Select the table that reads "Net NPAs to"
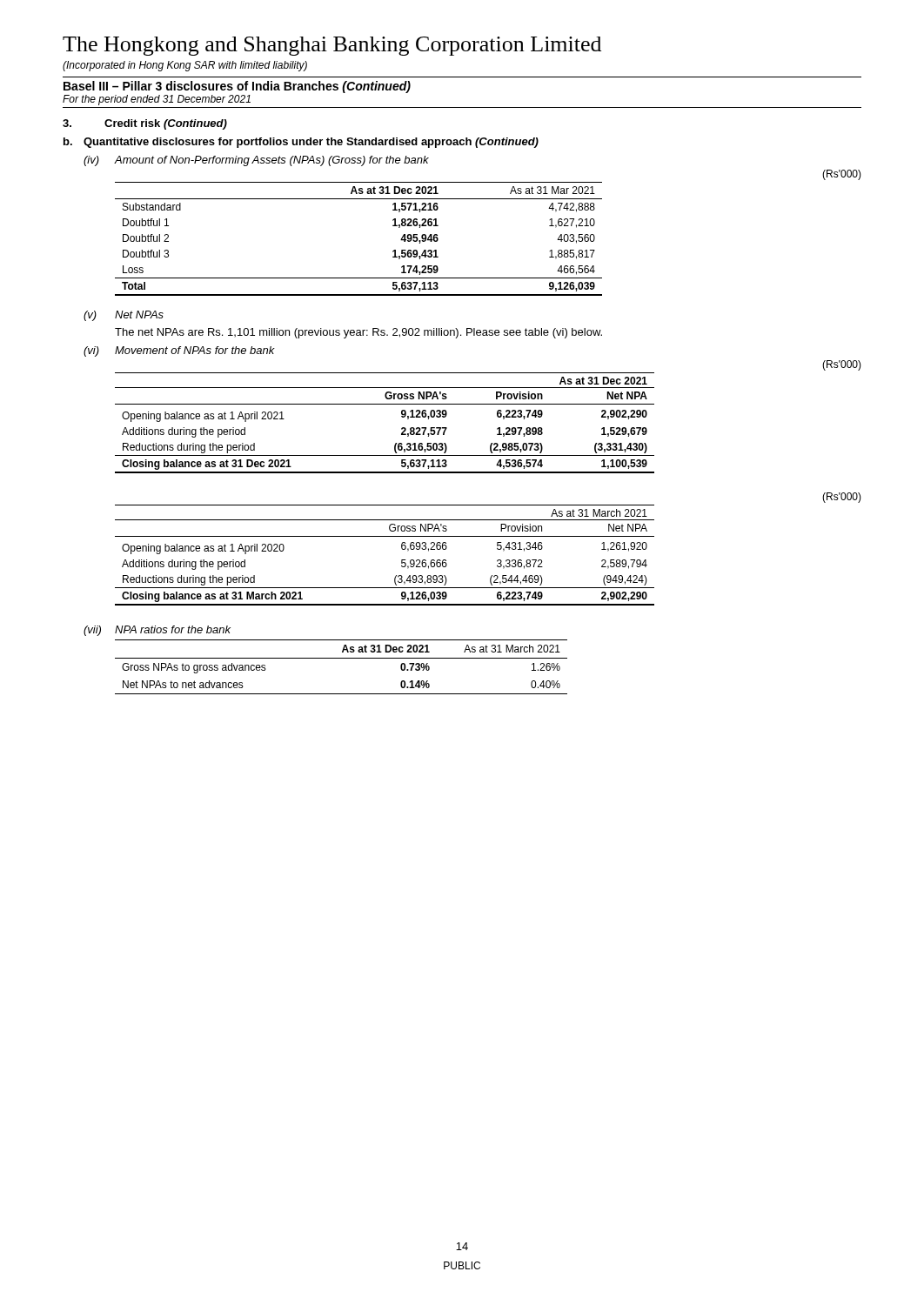Image resolution: width=924 pixels, height=1305 pixels. [462, 667]
